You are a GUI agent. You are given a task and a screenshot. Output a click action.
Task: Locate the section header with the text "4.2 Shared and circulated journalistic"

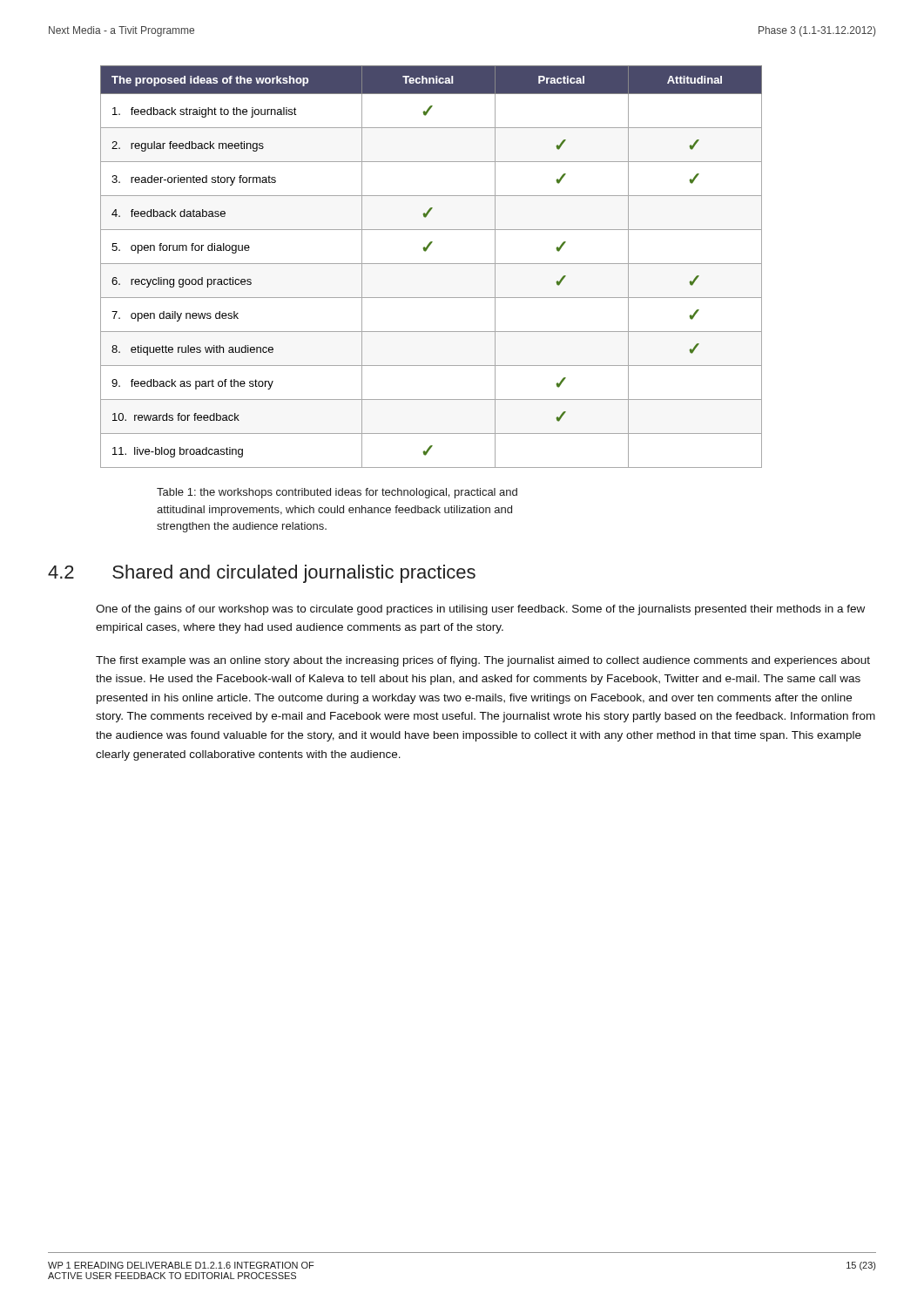click(262, 572)
